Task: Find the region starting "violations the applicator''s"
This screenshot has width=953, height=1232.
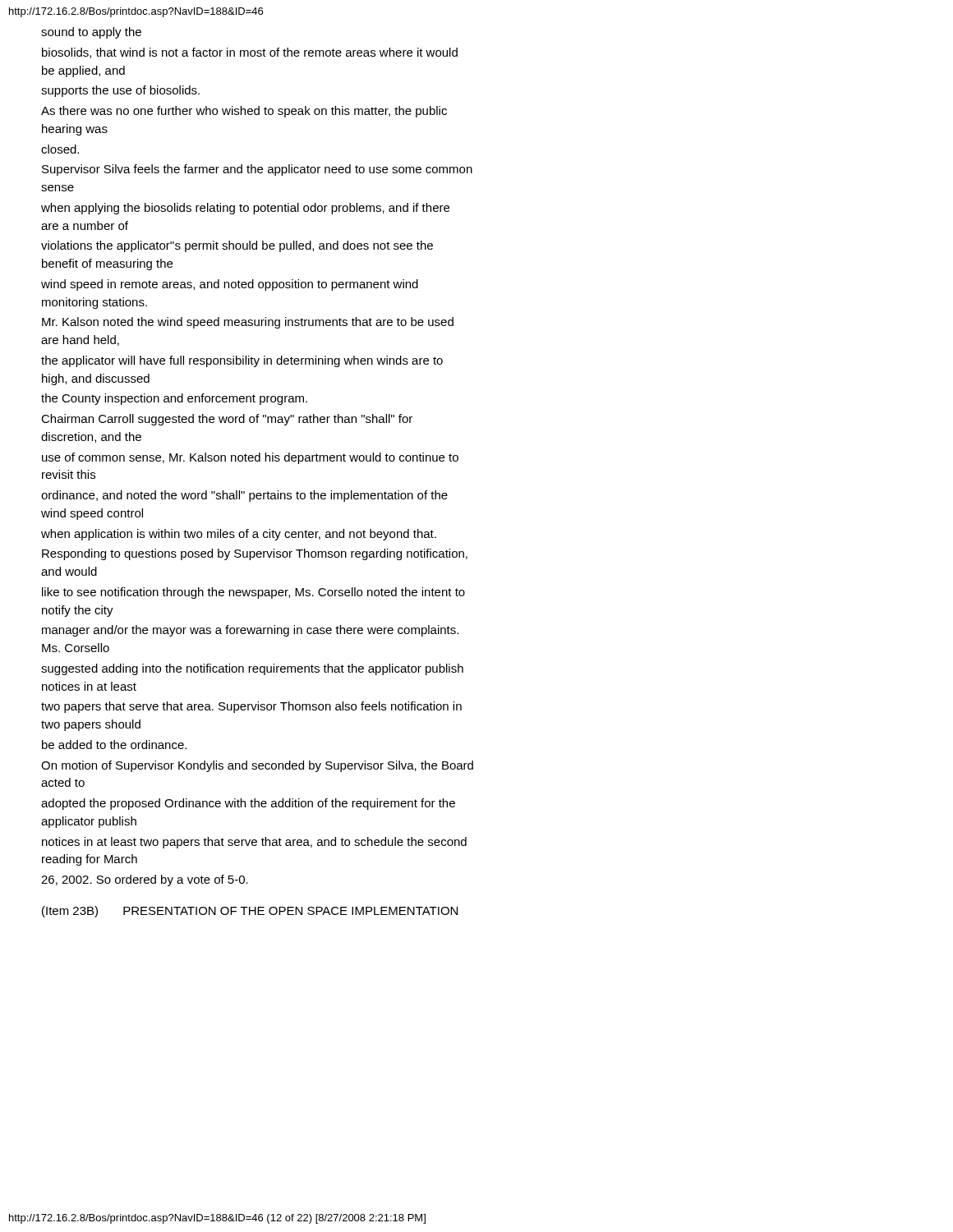Action: point(237,246)
